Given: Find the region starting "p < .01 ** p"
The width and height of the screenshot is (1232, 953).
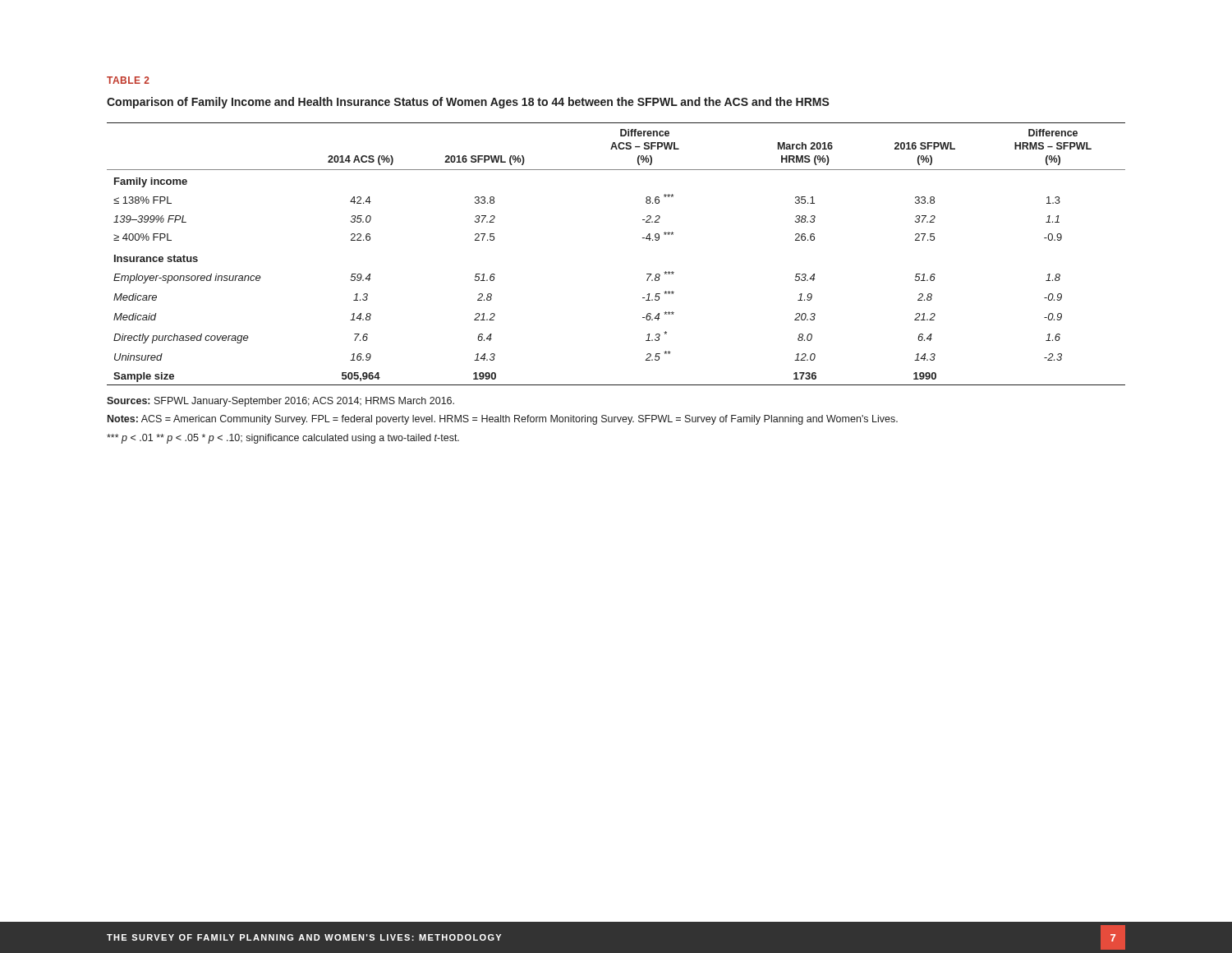Looking at the screenshot, I should [283, 438].
